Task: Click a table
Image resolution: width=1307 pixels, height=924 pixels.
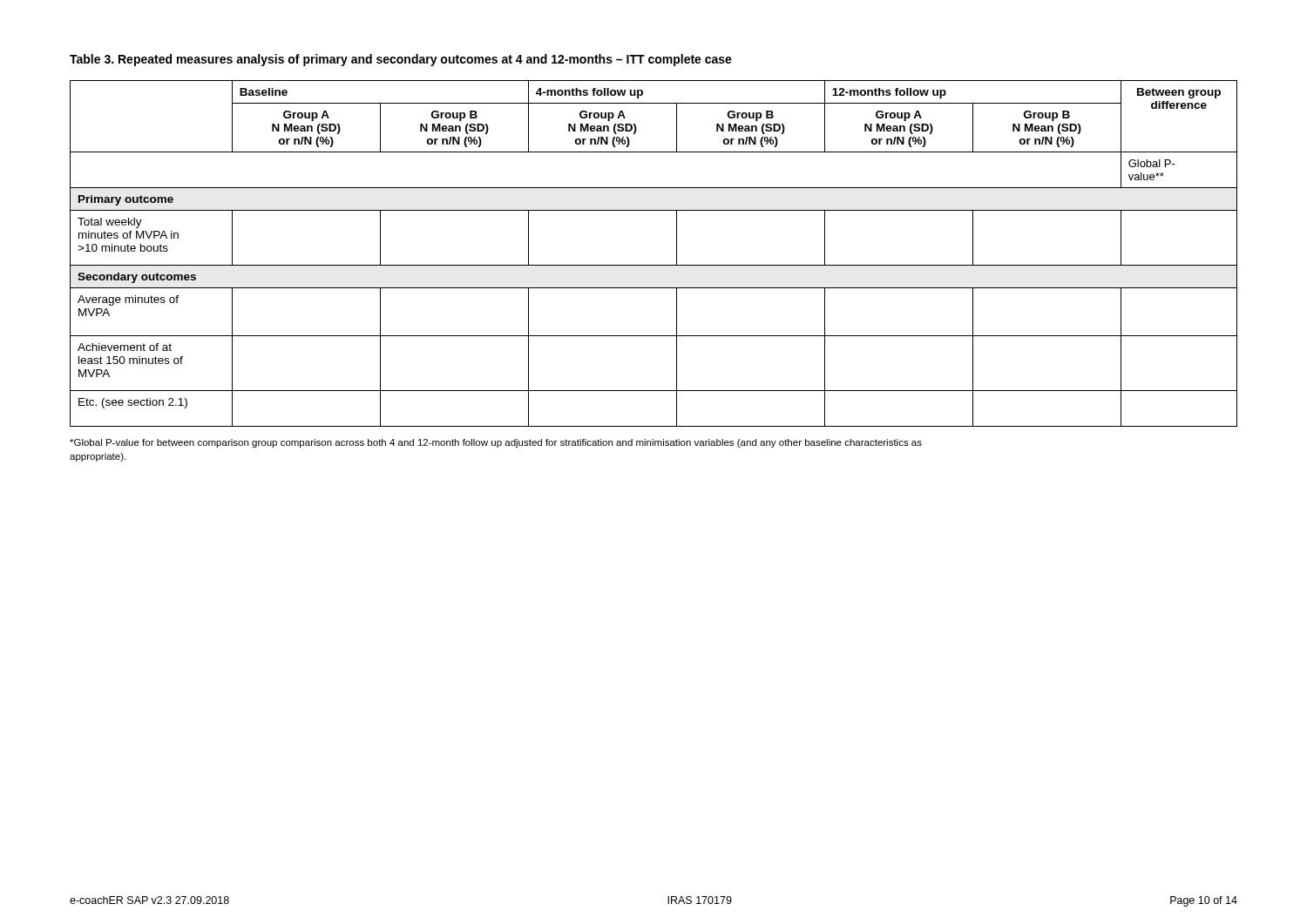Action: coord(654,253)
